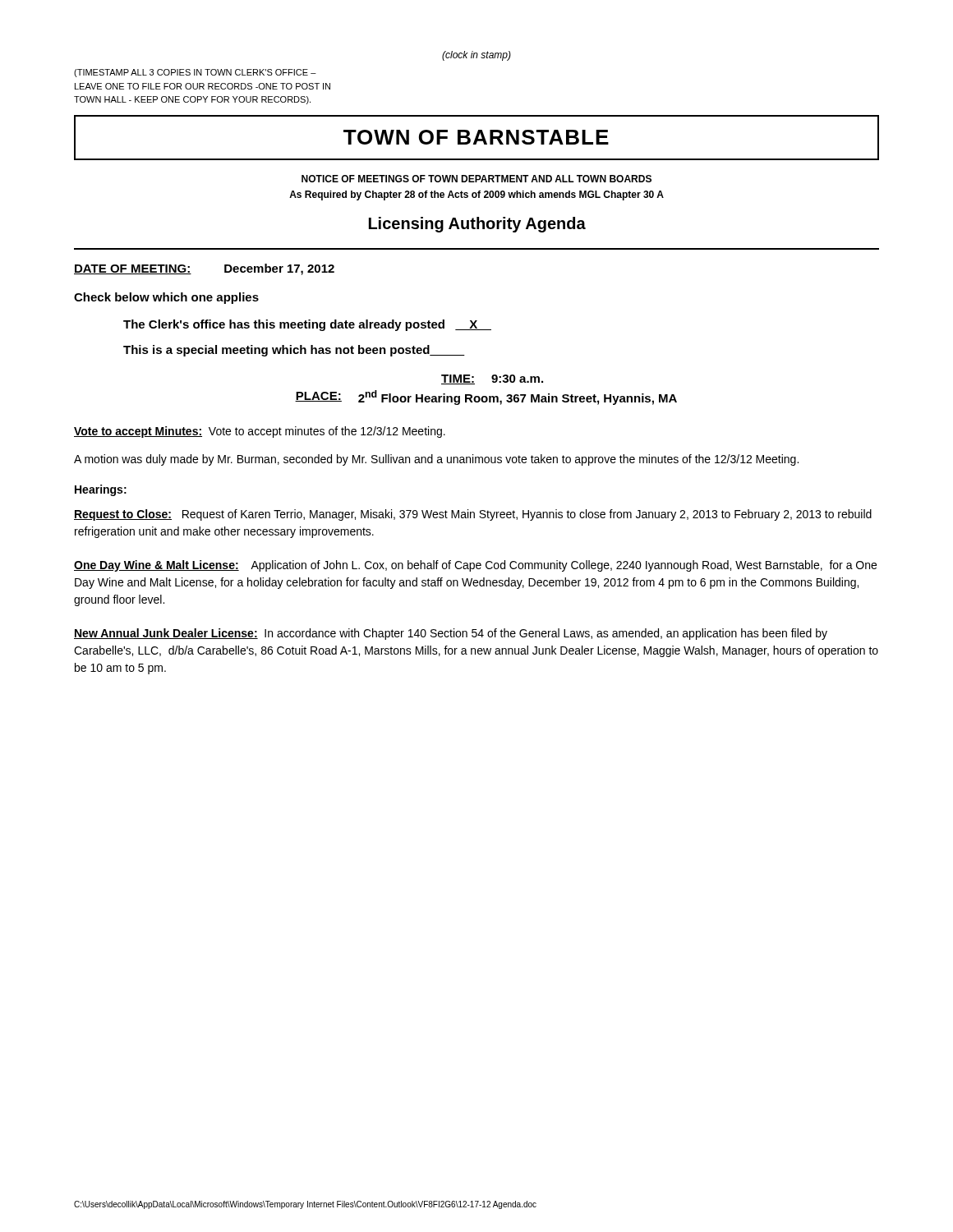953x1232 pixels.
Task: Point to the passage starting "Check below which one applies"
Action: tap(166, 297)
